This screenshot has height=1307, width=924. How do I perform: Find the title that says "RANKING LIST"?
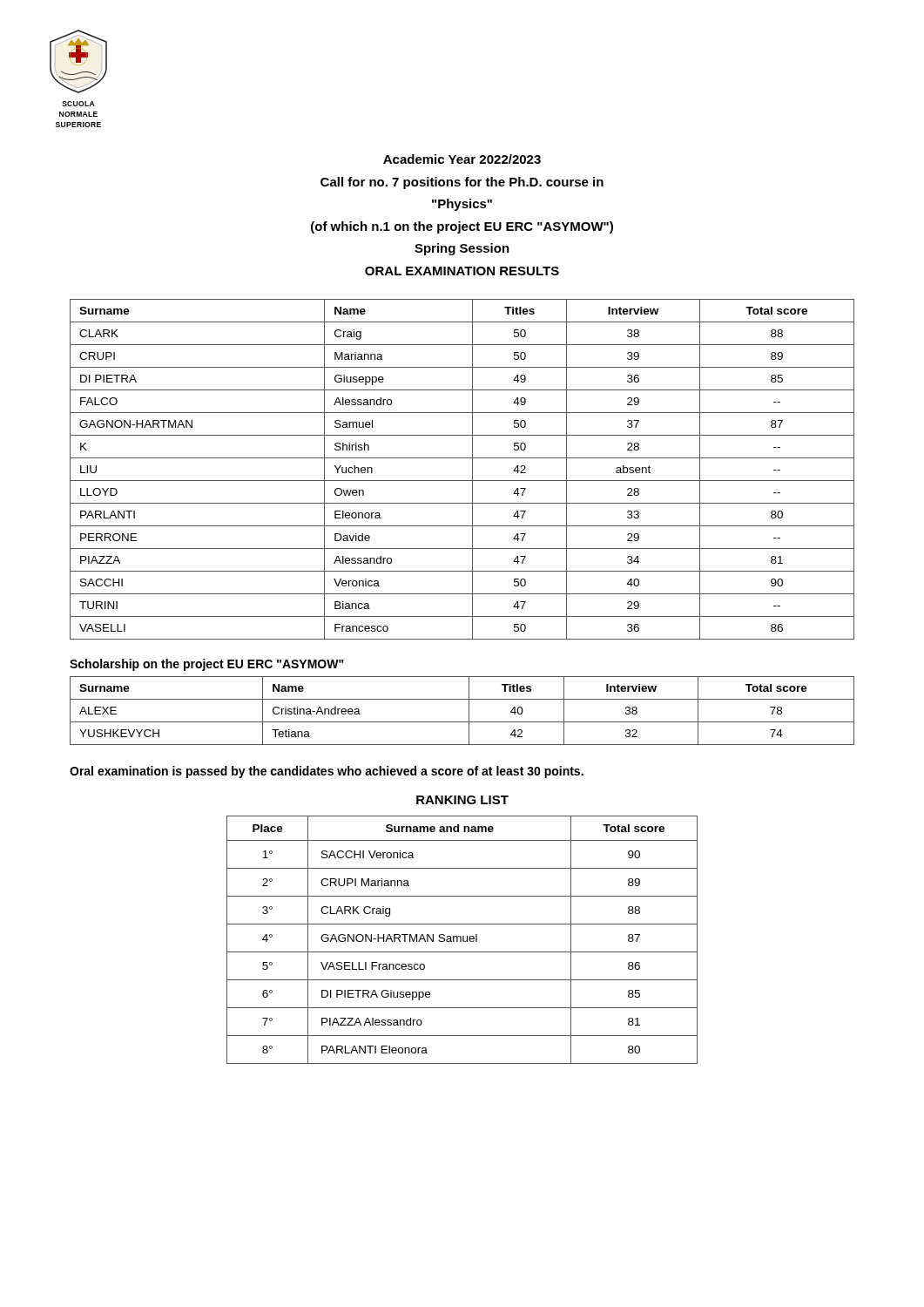point(462,799)
